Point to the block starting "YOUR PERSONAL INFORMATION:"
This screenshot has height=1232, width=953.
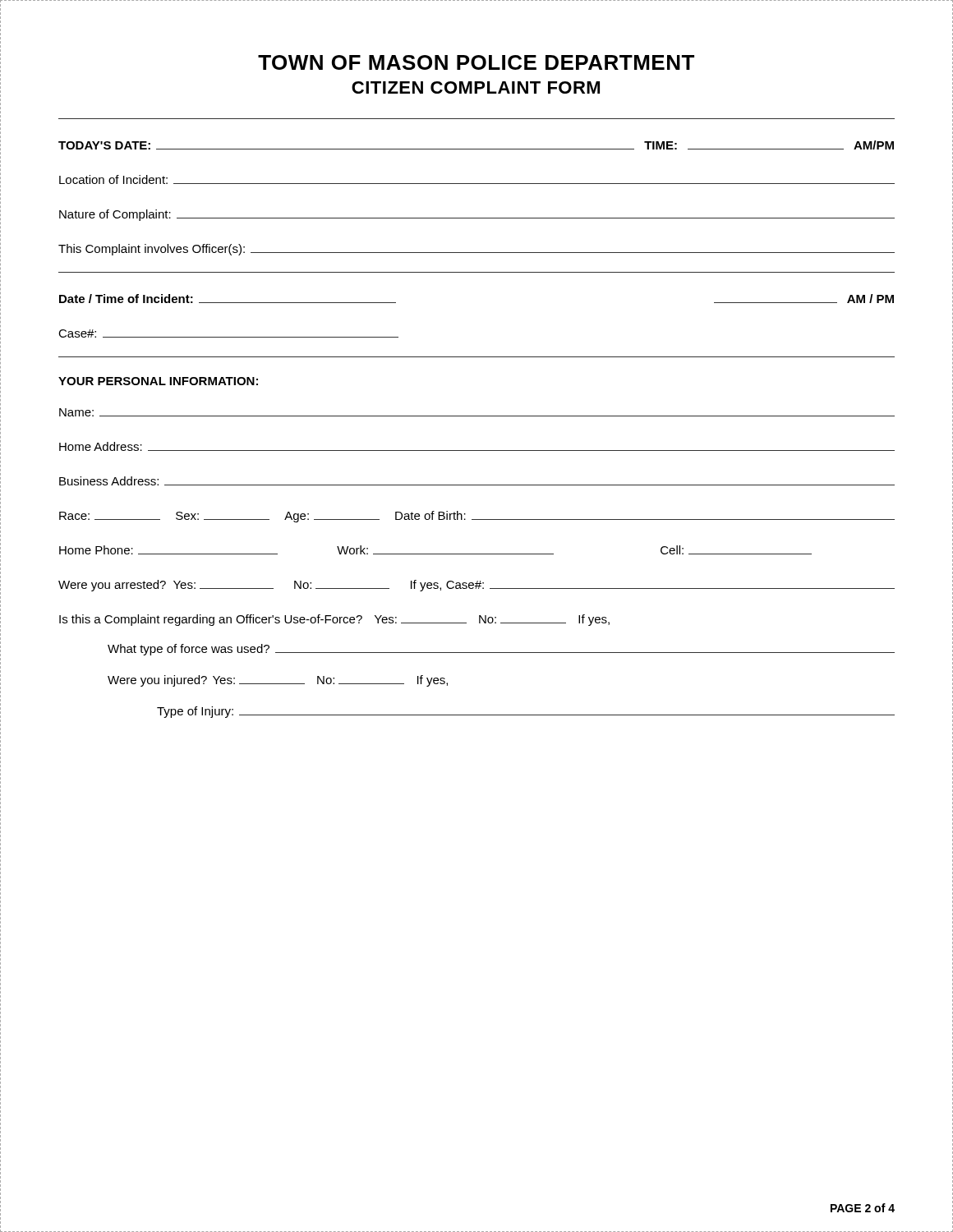(x=159, y=381)
